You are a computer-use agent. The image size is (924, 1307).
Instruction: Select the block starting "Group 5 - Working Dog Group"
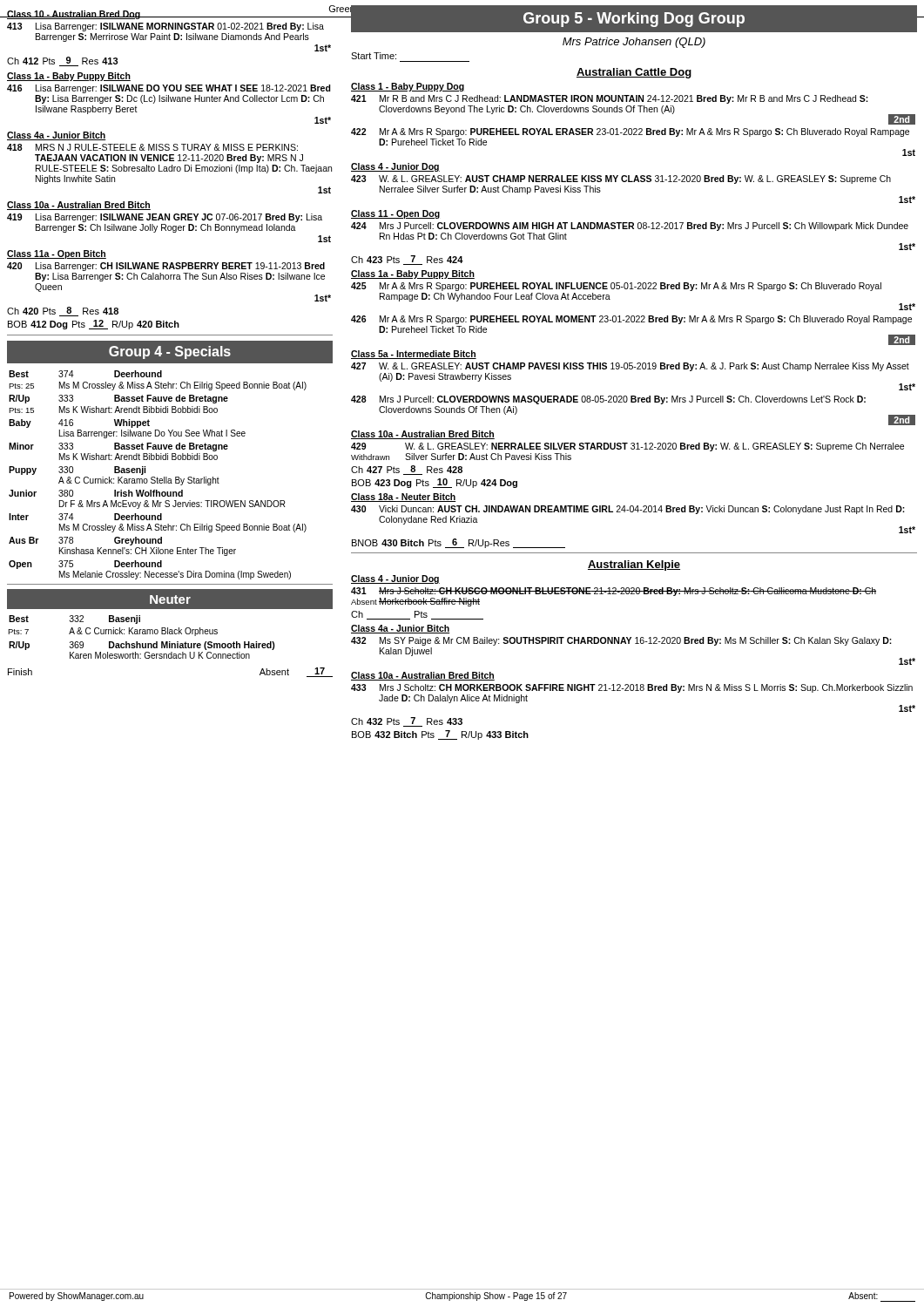634,18
